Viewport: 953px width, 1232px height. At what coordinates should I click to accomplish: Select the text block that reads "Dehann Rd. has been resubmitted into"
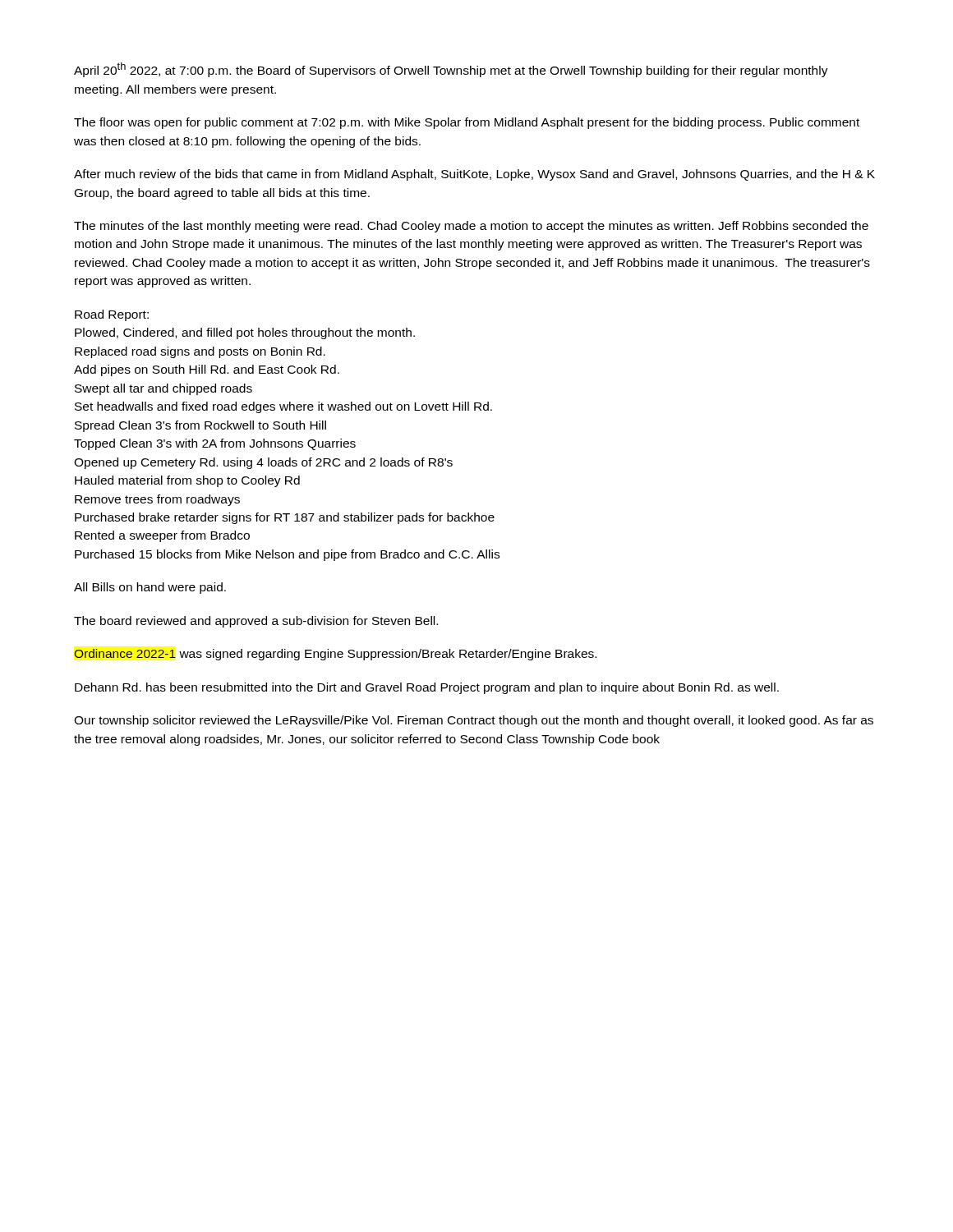click(x=427, y=687)
